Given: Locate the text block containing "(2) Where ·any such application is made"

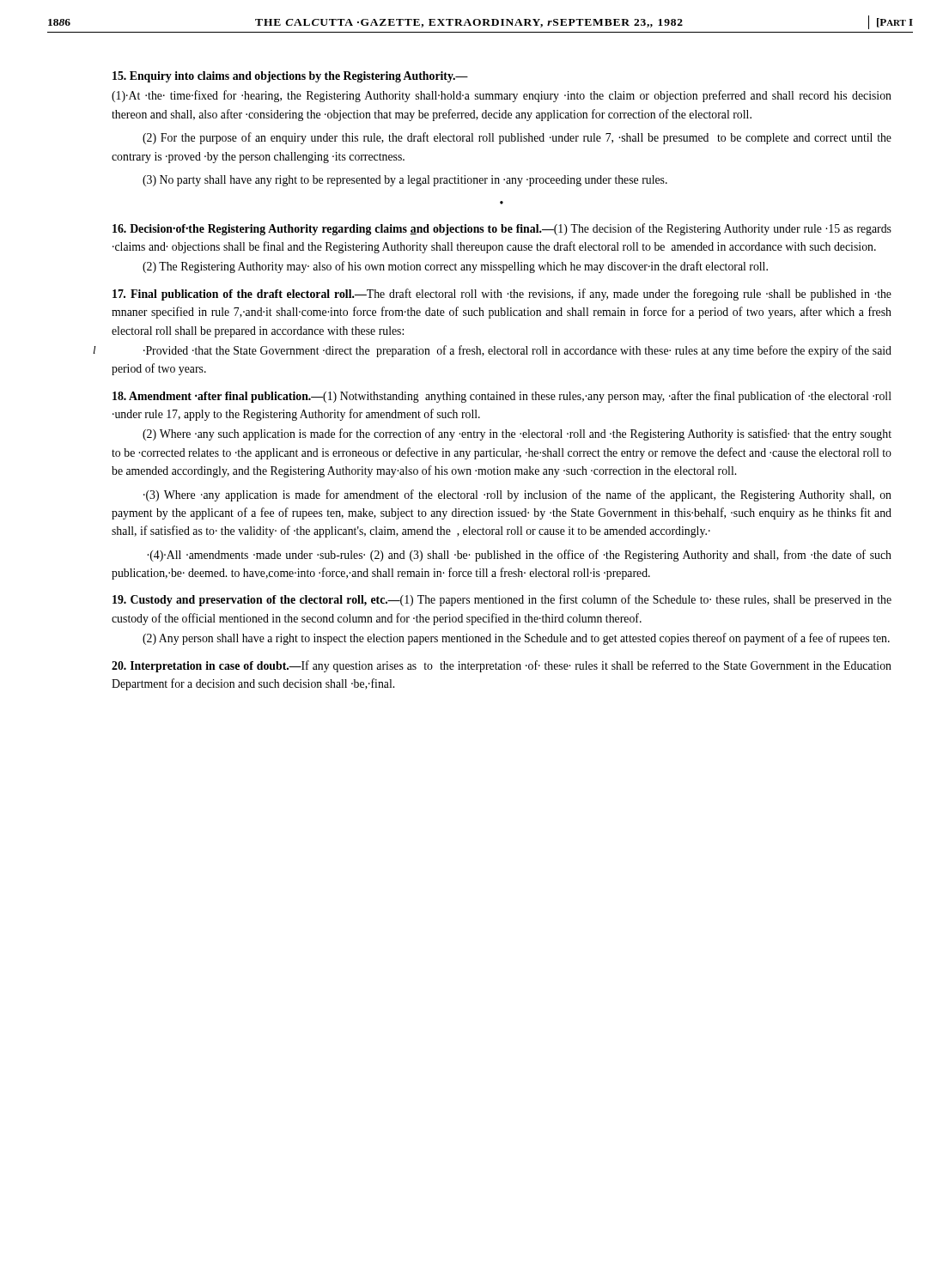Looking at the screenshot, I should (x=502, y=453).
